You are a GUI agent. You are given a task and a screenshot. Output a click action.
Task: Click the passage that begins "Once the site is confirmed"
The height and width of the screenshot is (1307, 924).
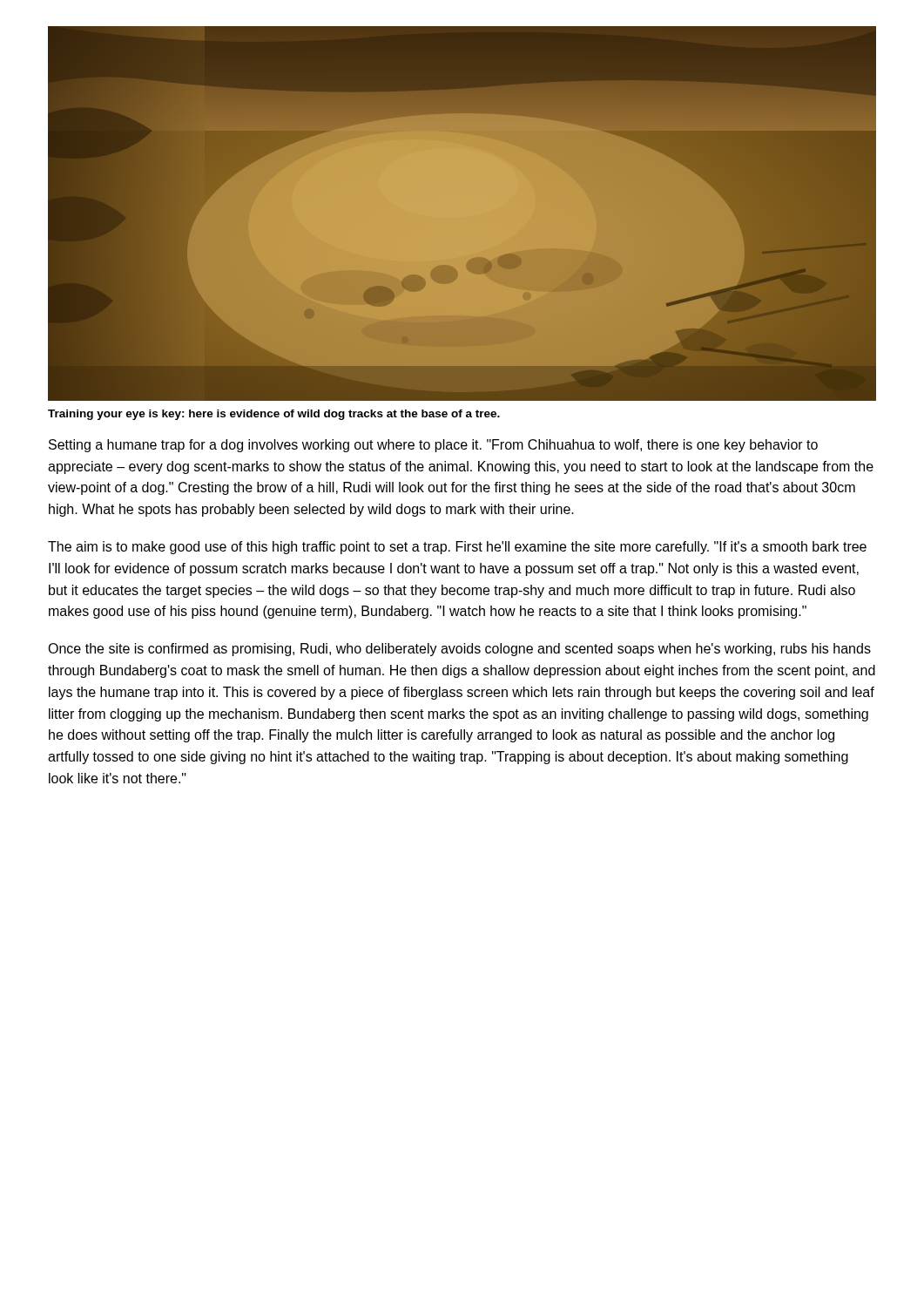[x=462, y=714]
